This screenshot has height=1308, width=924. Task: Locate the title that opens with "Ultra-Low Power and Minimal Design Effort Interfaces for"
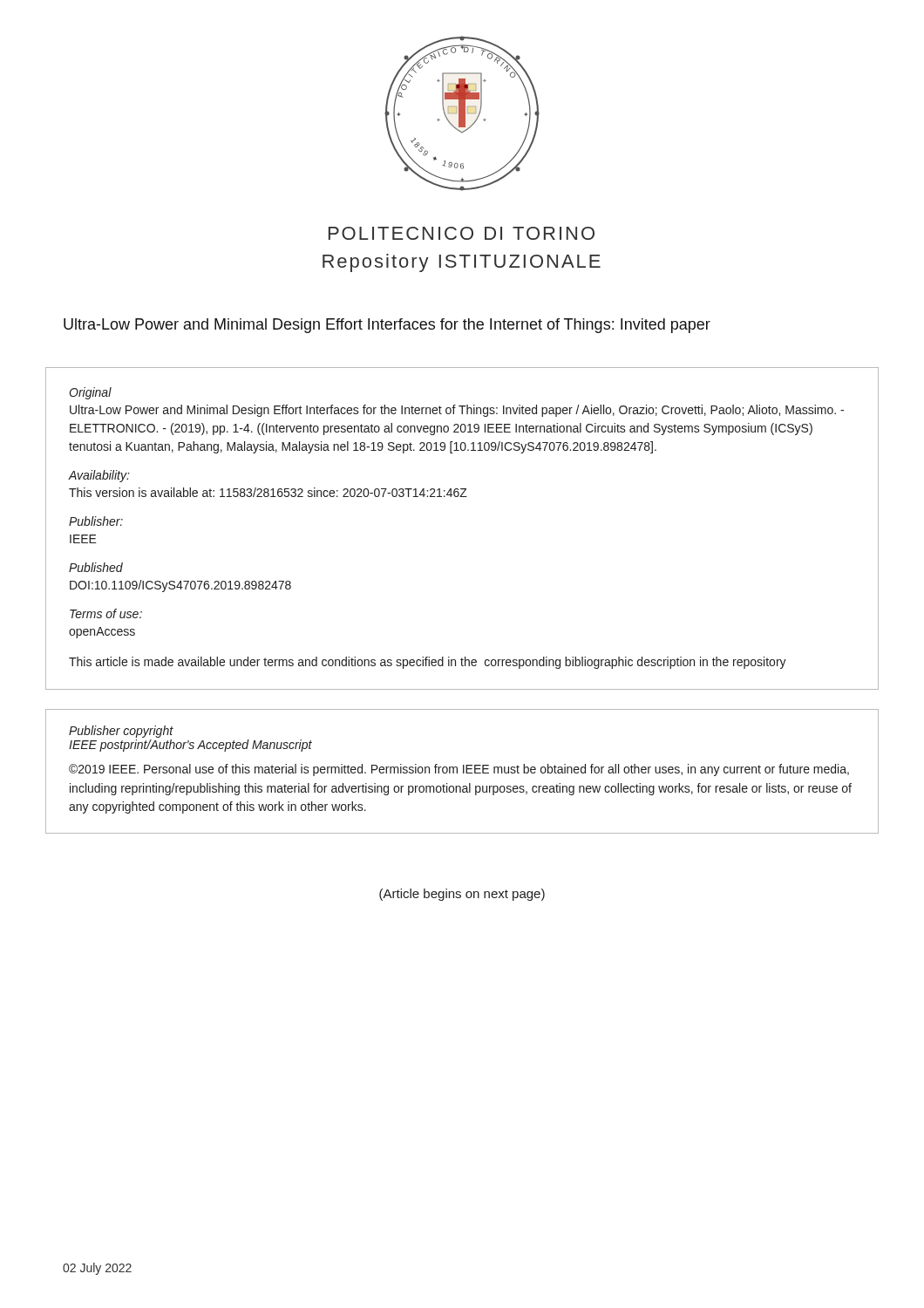tap(386, 324)
